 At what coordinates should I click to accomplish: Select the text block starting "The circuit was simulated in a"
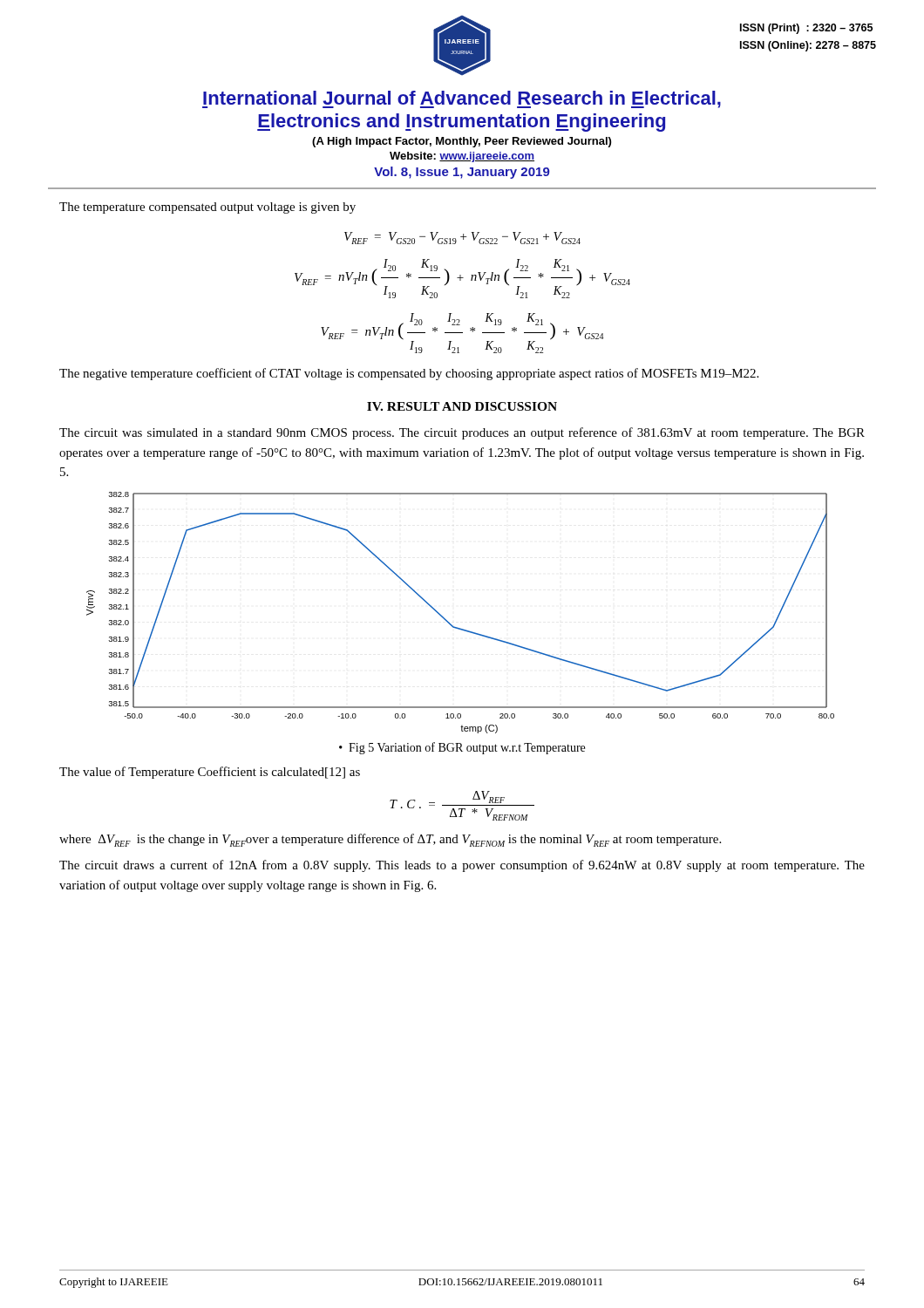[462, 452]
